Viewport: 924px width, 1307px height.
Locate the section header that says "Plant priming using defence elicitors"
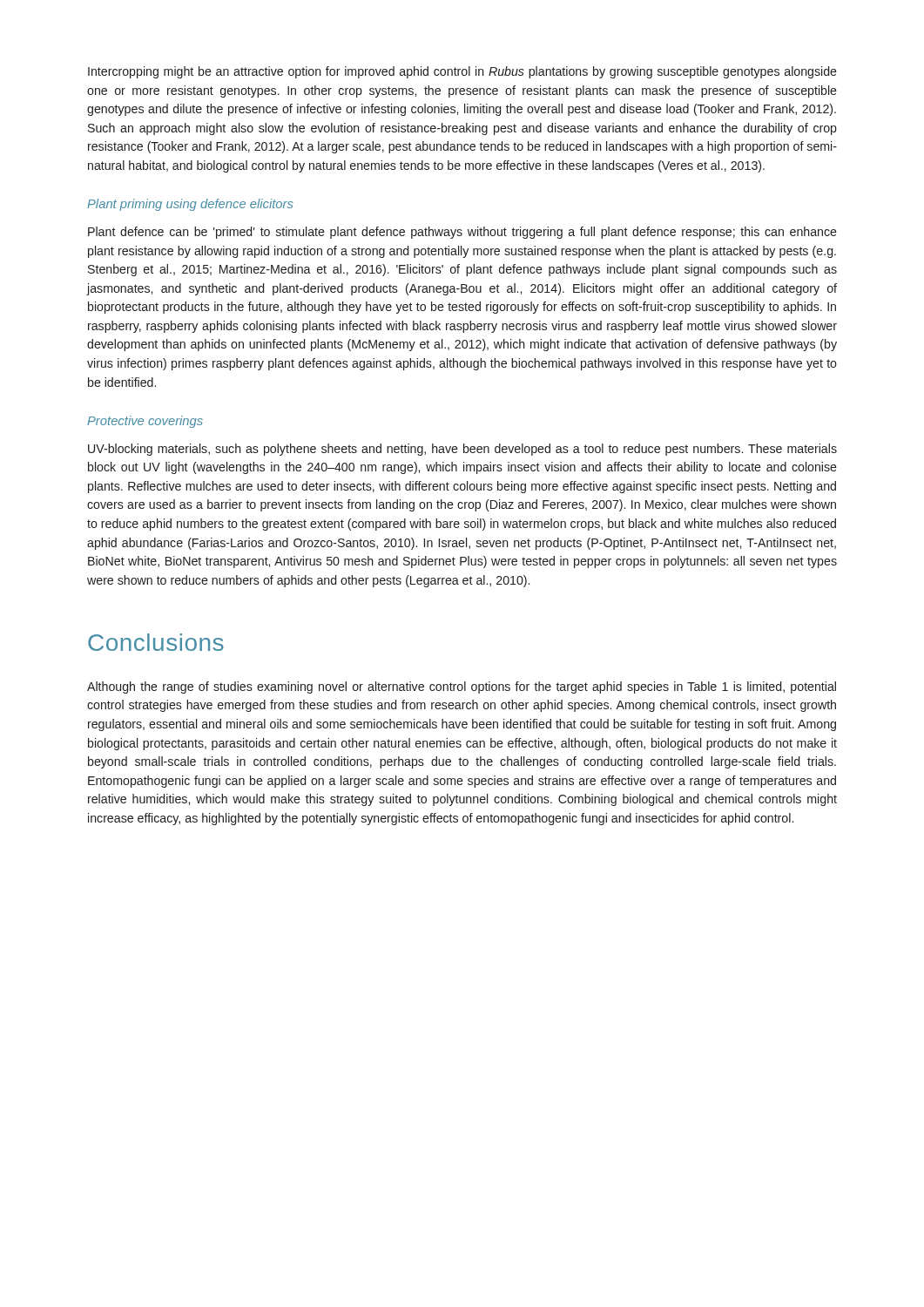190,205
